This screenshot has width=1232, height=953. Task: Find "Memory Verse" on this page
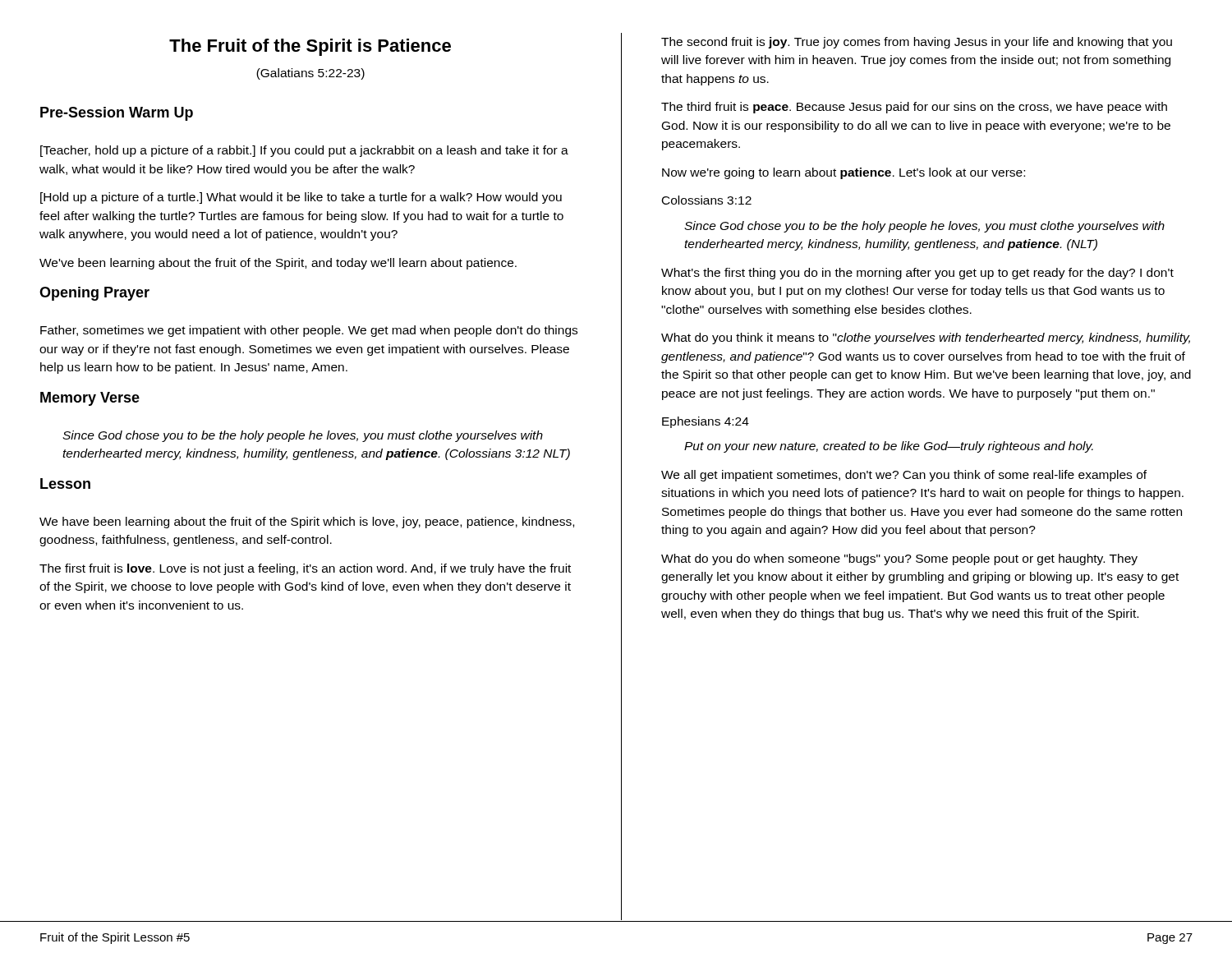pos(90,399)
